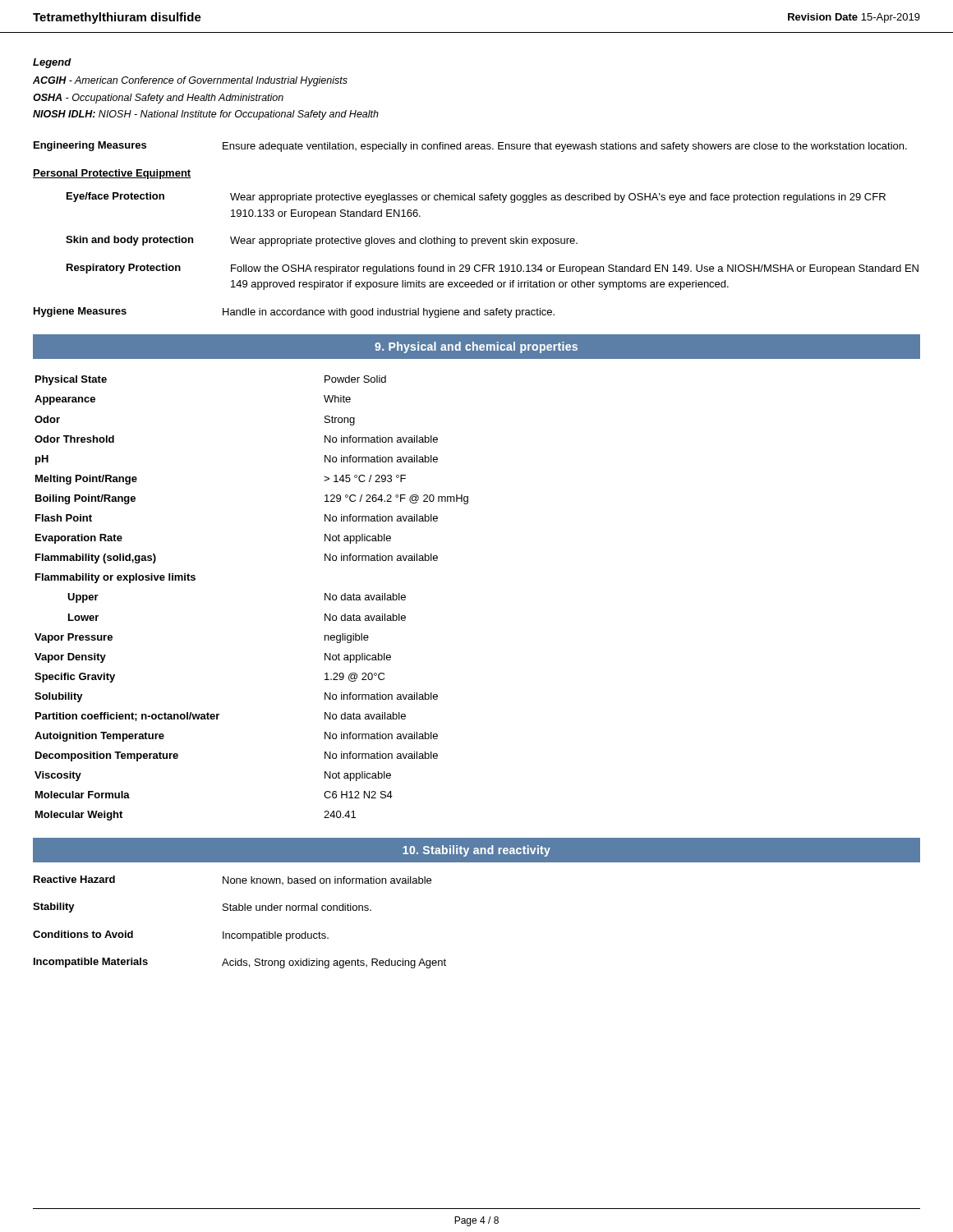Point to the region starting "9. Physical and chemical properties"
This screenshot has width=953, height=1232.
coord(476,347)
